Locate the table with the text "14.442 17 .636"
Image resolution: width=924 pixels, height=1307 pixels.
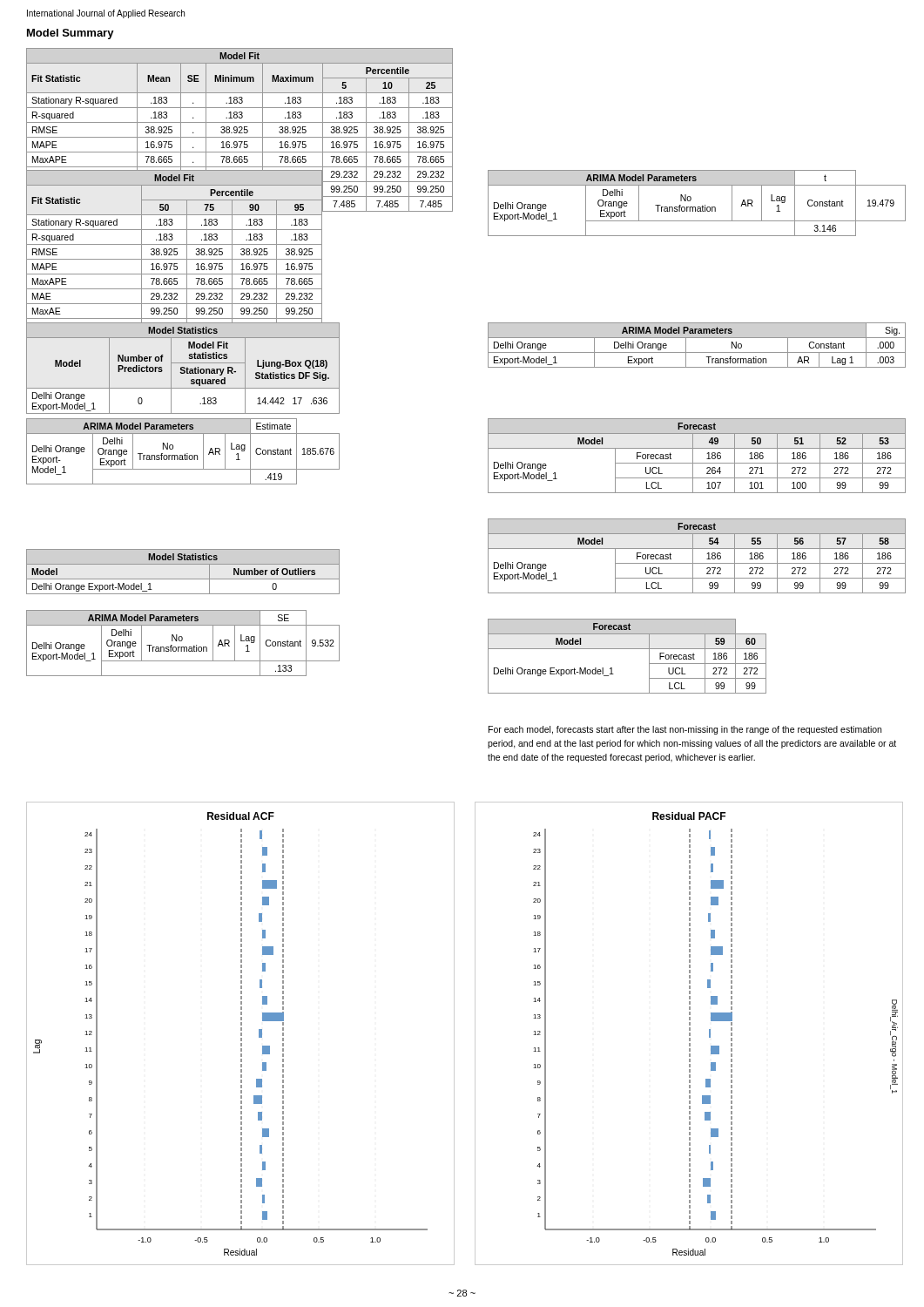click(183, 368)
